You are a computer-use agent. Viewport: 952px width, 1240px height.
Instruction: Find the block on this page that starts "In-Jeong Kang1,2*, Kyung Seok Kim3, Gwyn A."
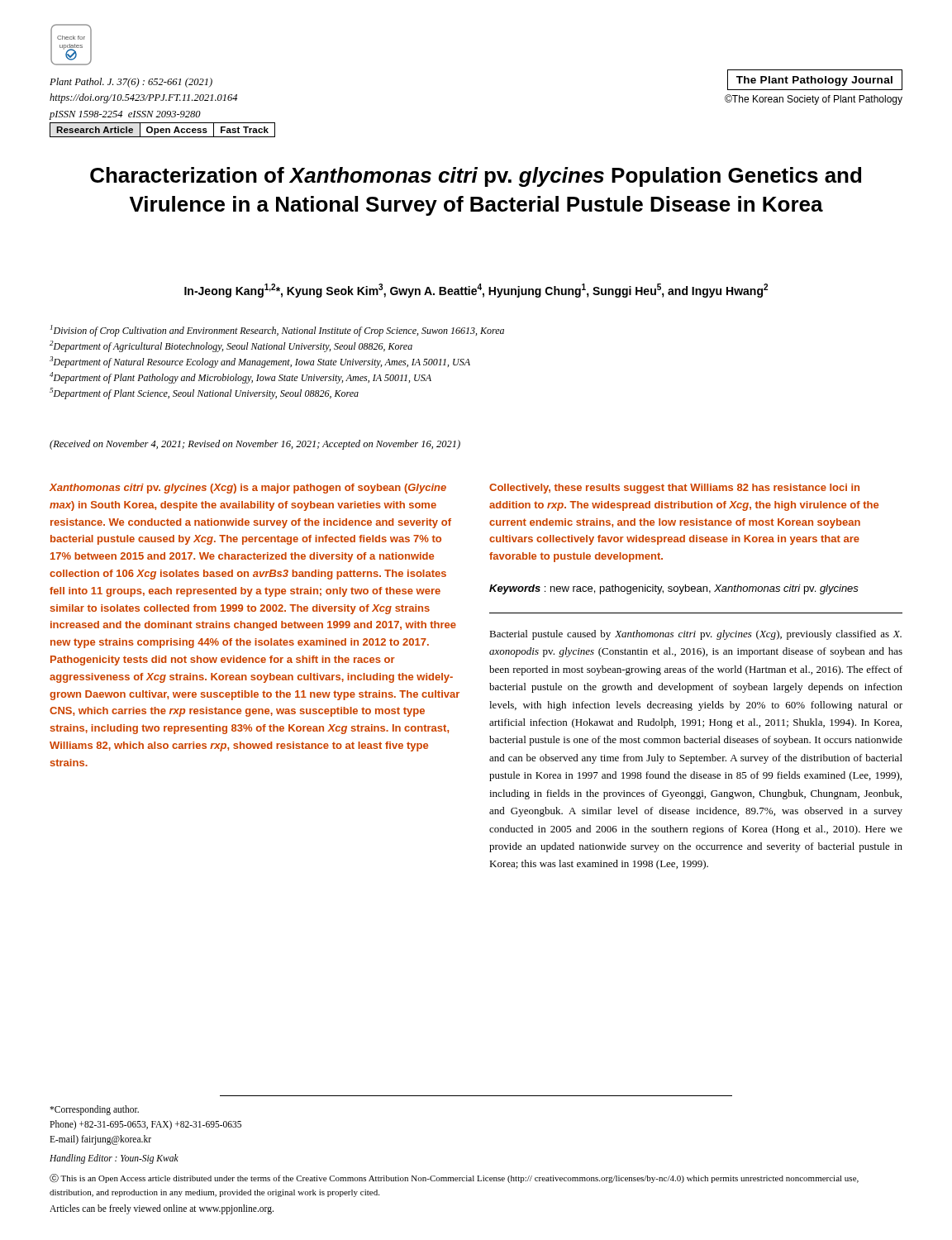coord(476,290)
